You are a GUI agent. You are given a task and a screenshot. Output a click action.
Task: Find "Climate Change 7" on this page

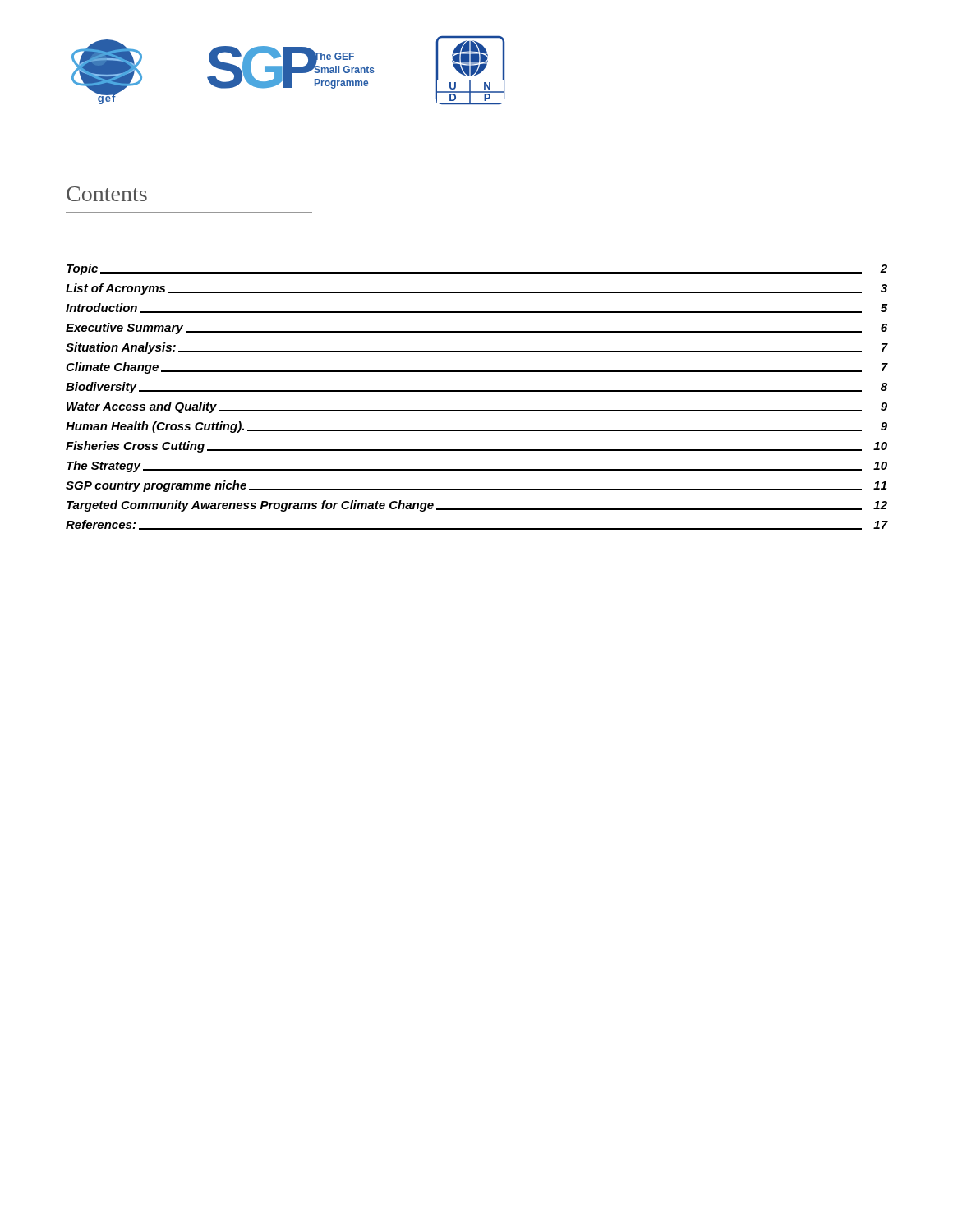pyautogui.click(x=476, y=367)
